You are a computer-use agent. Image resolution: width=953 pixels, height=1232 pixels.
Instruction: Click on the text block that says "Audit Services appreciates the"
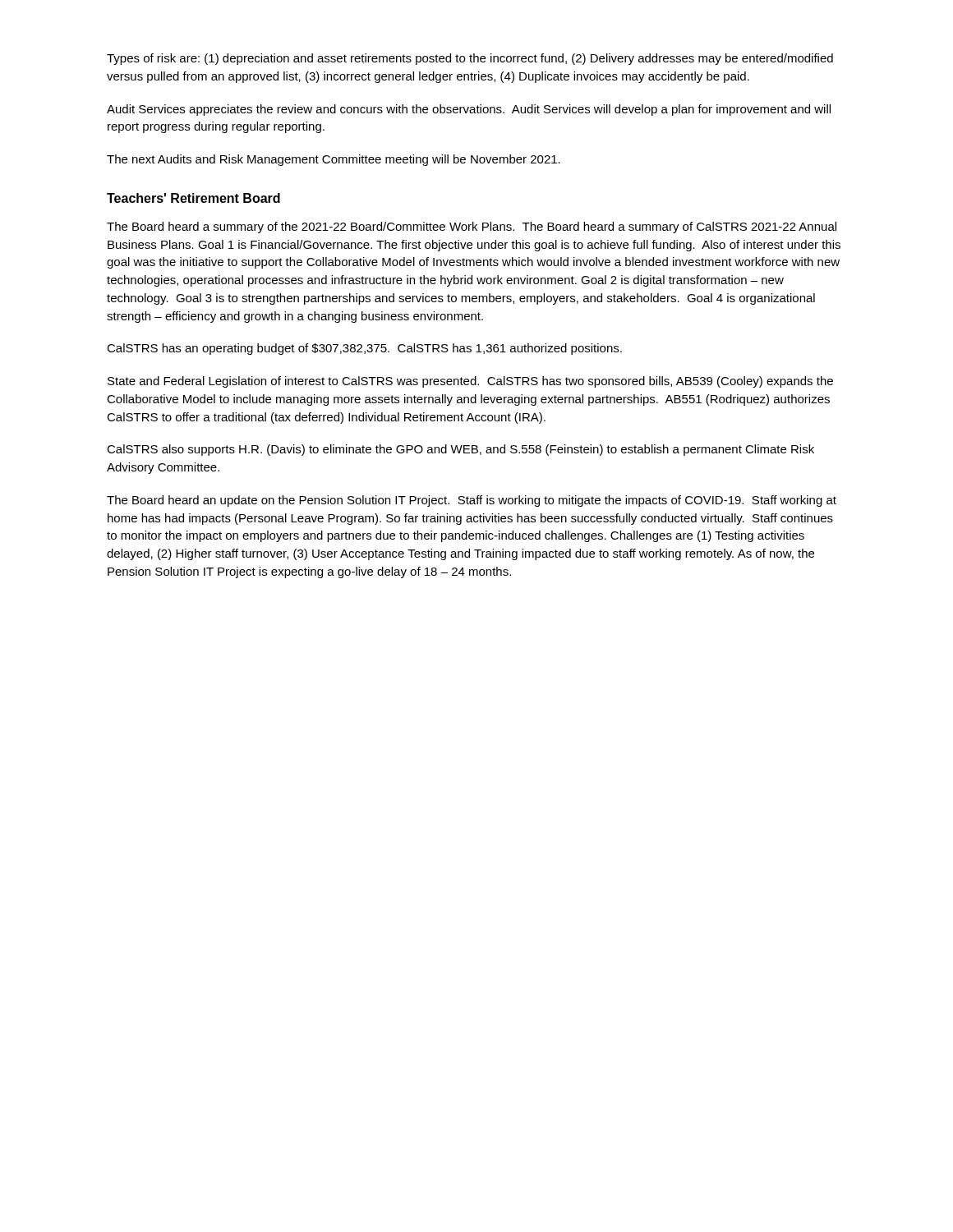[x=469, y=117]
